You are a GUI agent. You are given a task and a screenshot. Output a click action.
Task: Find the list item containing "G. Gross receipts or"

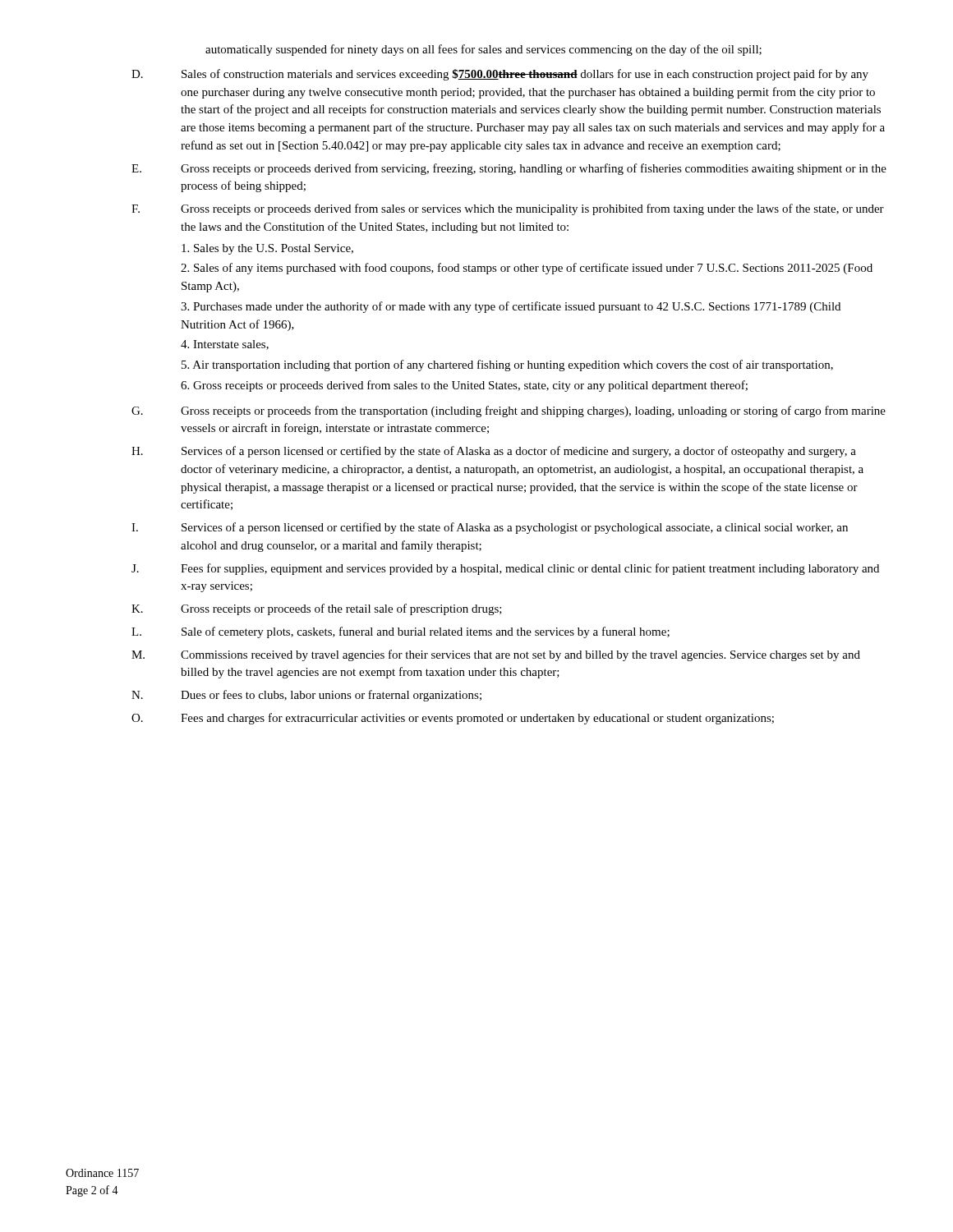click(497, 420)
